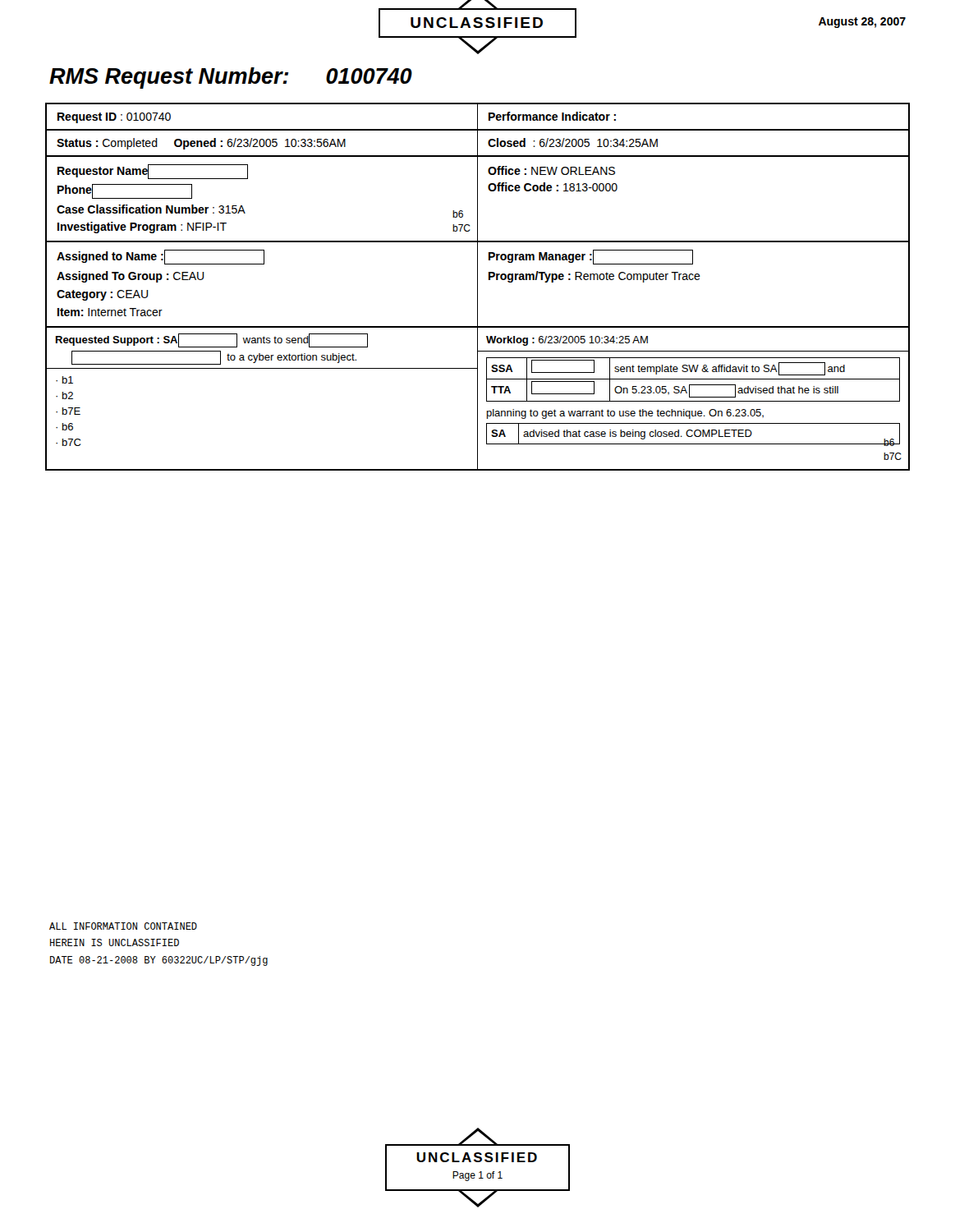Click on the table containing "Closed : 6/23/2005 10:34:25AM"
This screenshot has width=955, height=1232.
(478, 287)
